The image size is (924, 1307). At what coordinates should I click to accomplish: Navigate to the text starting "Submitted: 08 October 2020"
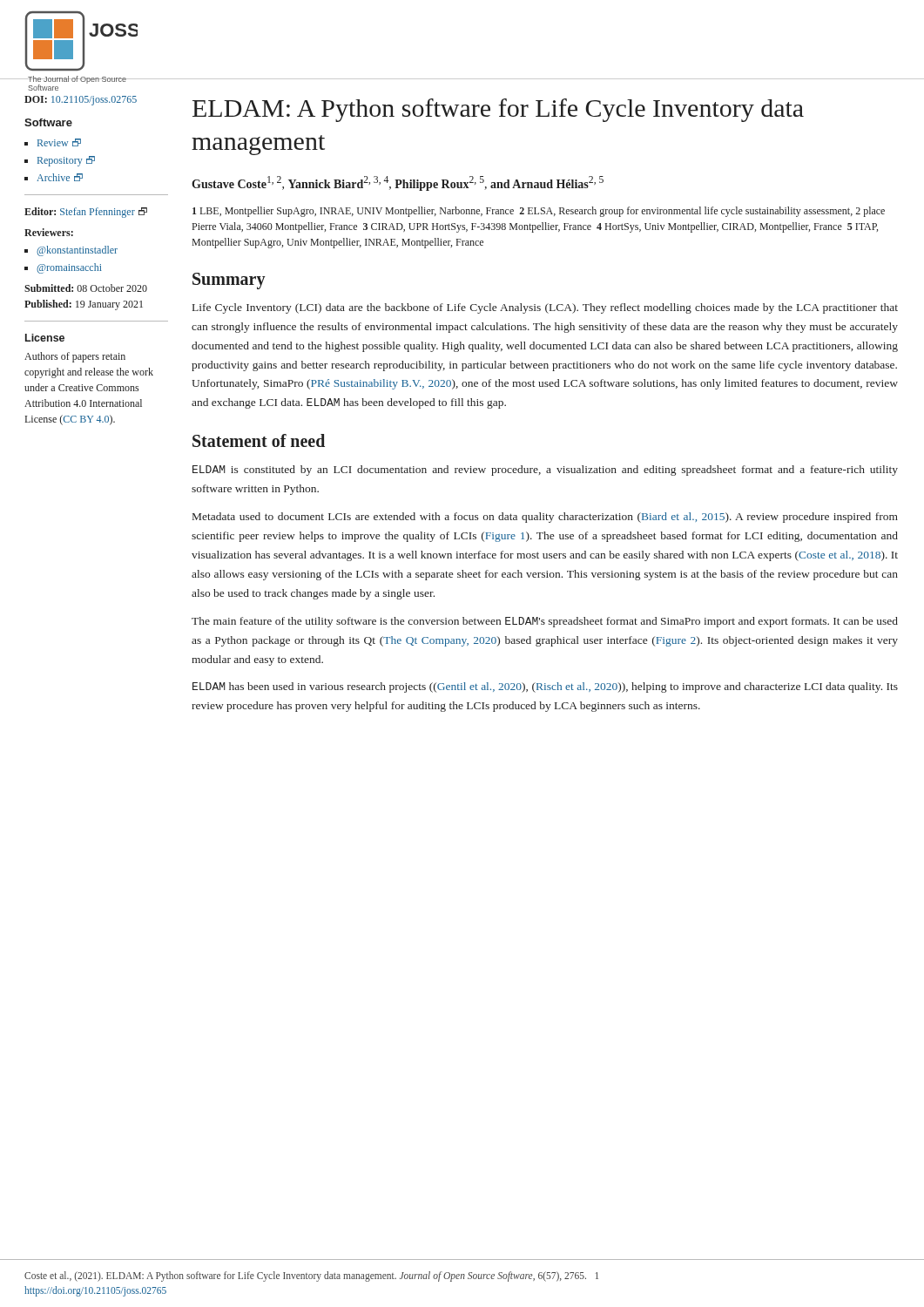click(86, 296)
